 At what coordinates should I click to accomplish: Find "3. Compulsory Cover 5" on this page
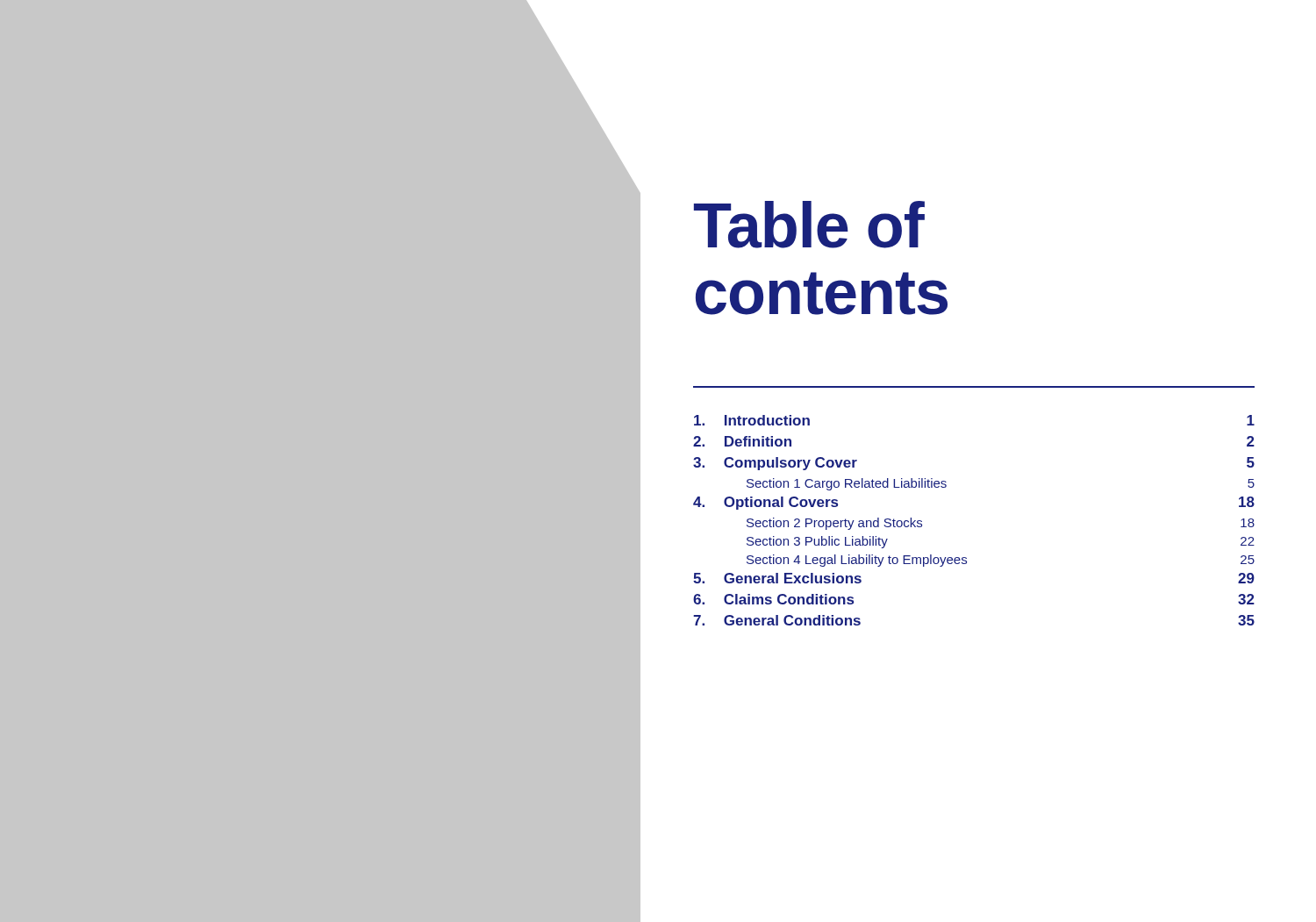click(790, 464)
